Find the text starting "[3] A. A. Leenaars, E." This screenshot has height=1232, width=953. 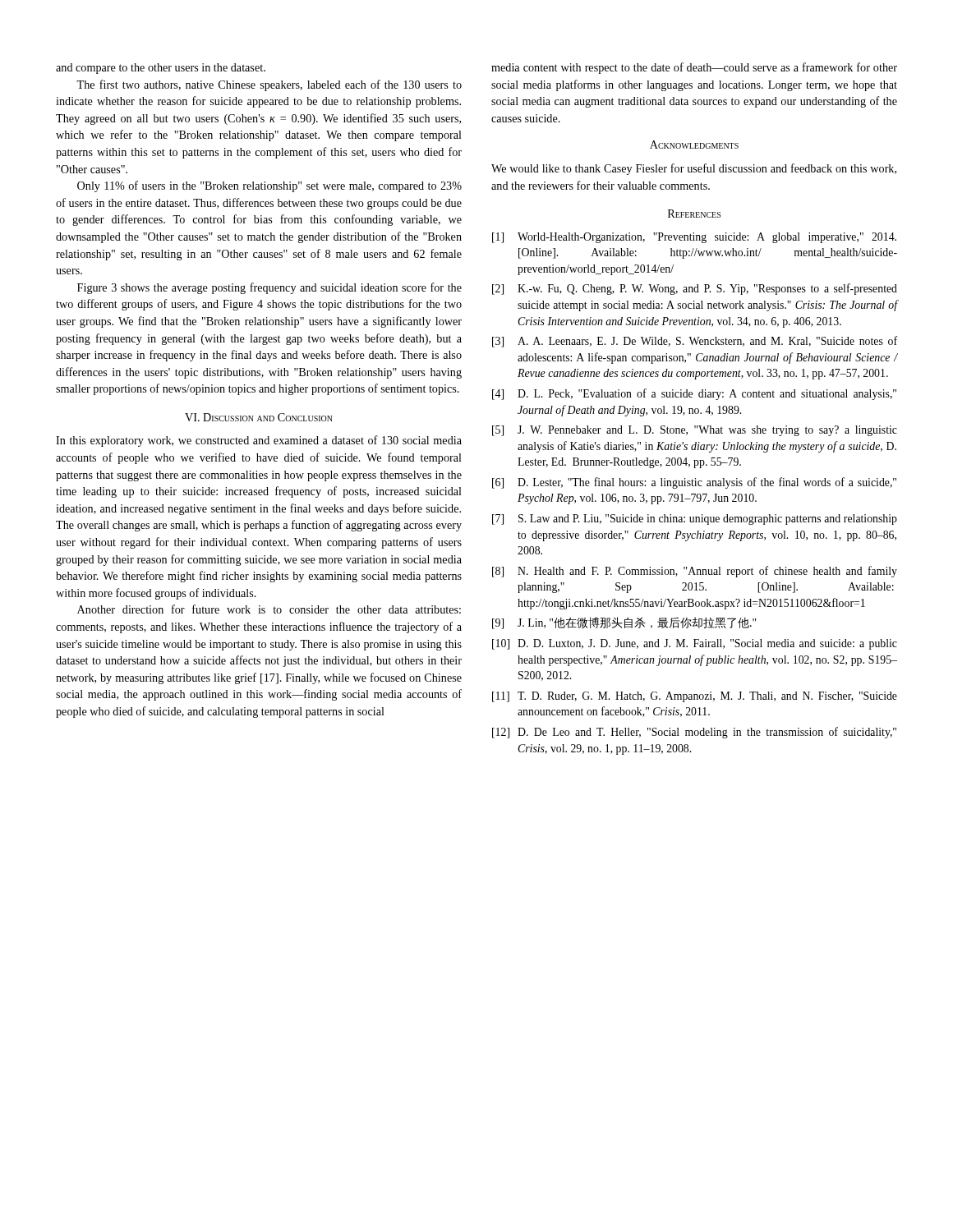click(x=694, y=358)
